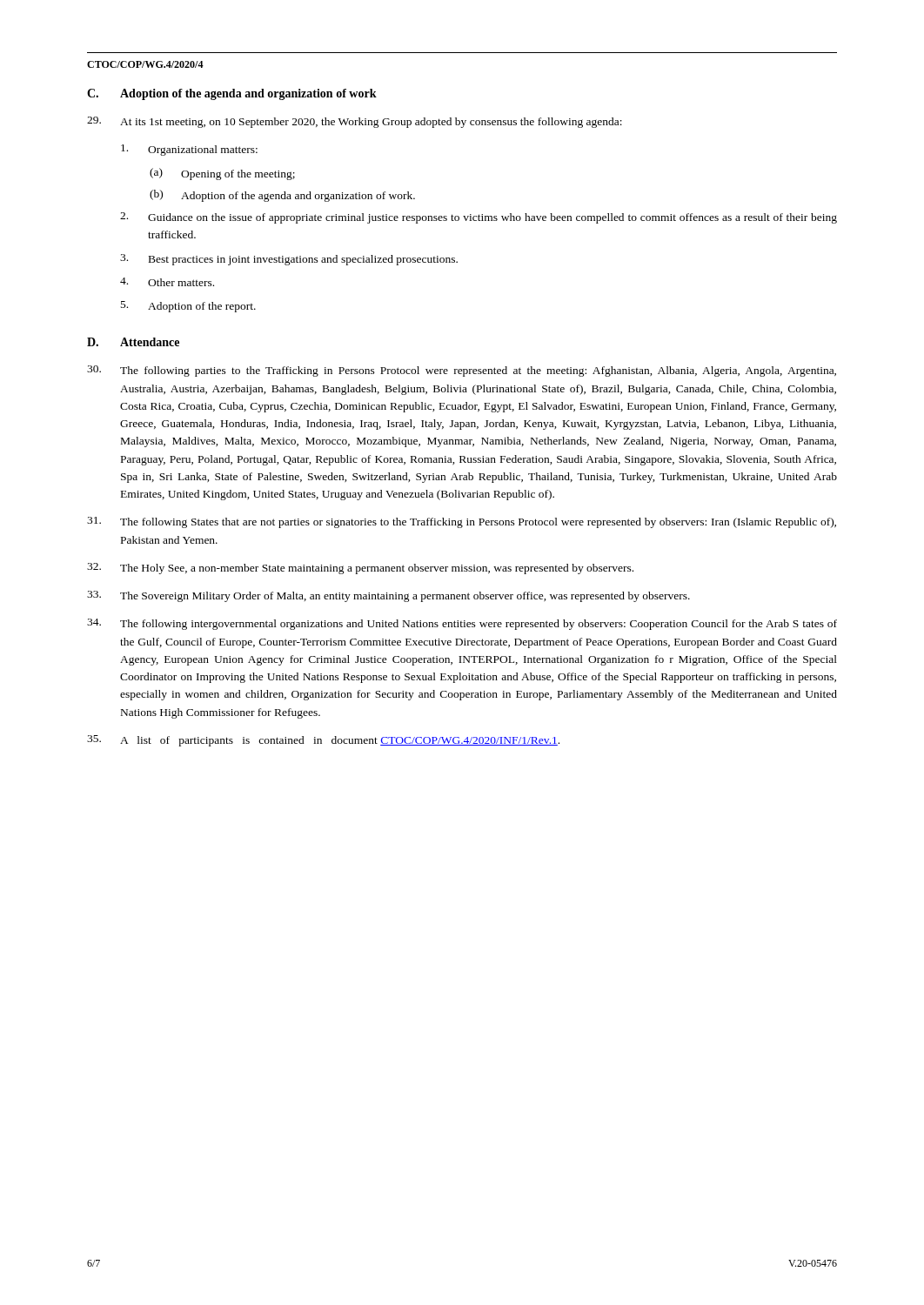Locate the region starting "D. Attendance"
Screen dimensions: 1305x924
click(x=133, y=343)
